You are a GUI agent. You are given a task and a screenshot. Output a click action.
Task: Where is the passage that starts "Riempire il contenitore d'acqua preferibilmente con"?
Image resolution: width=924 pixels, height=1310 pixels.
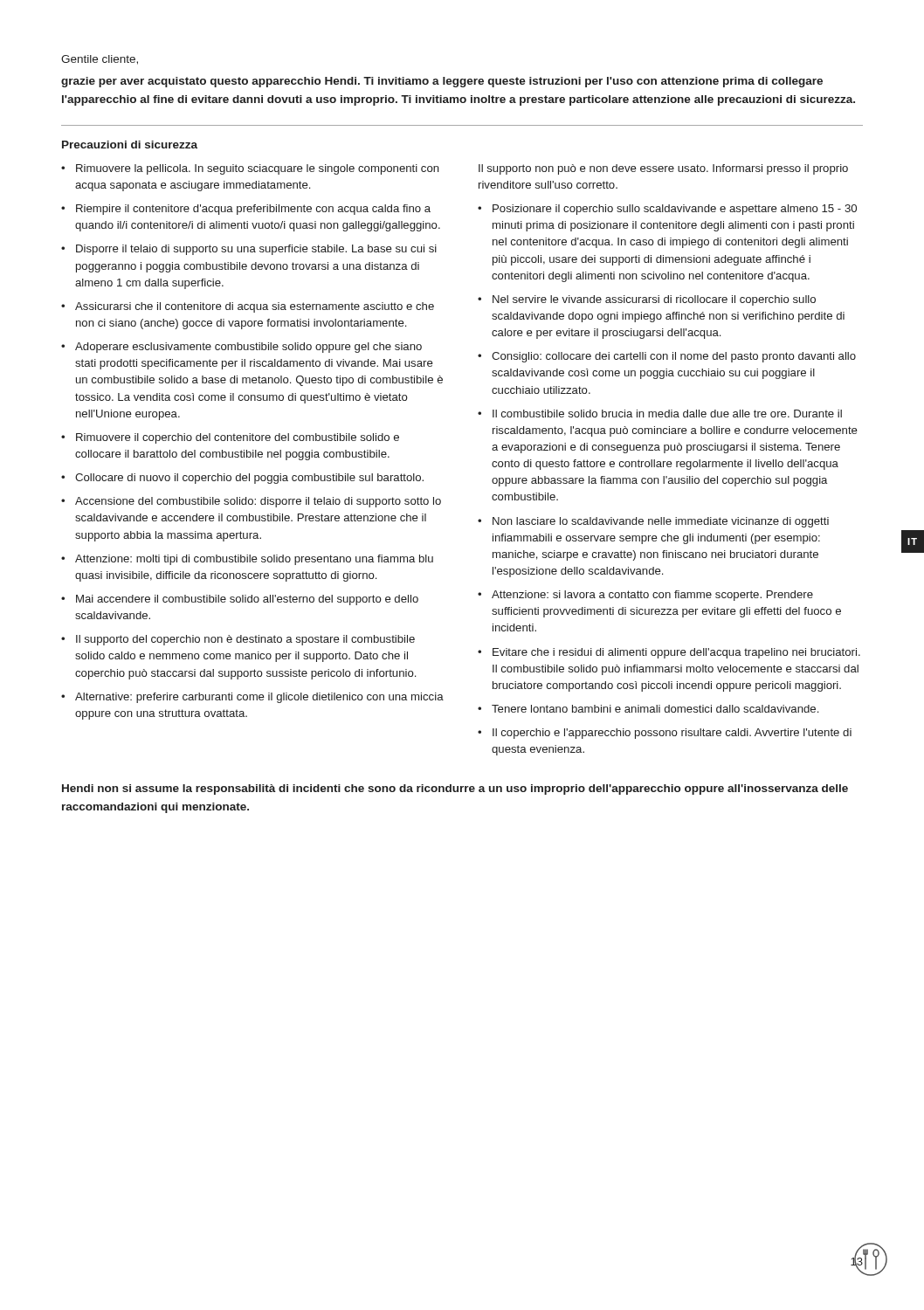point(258,217)
